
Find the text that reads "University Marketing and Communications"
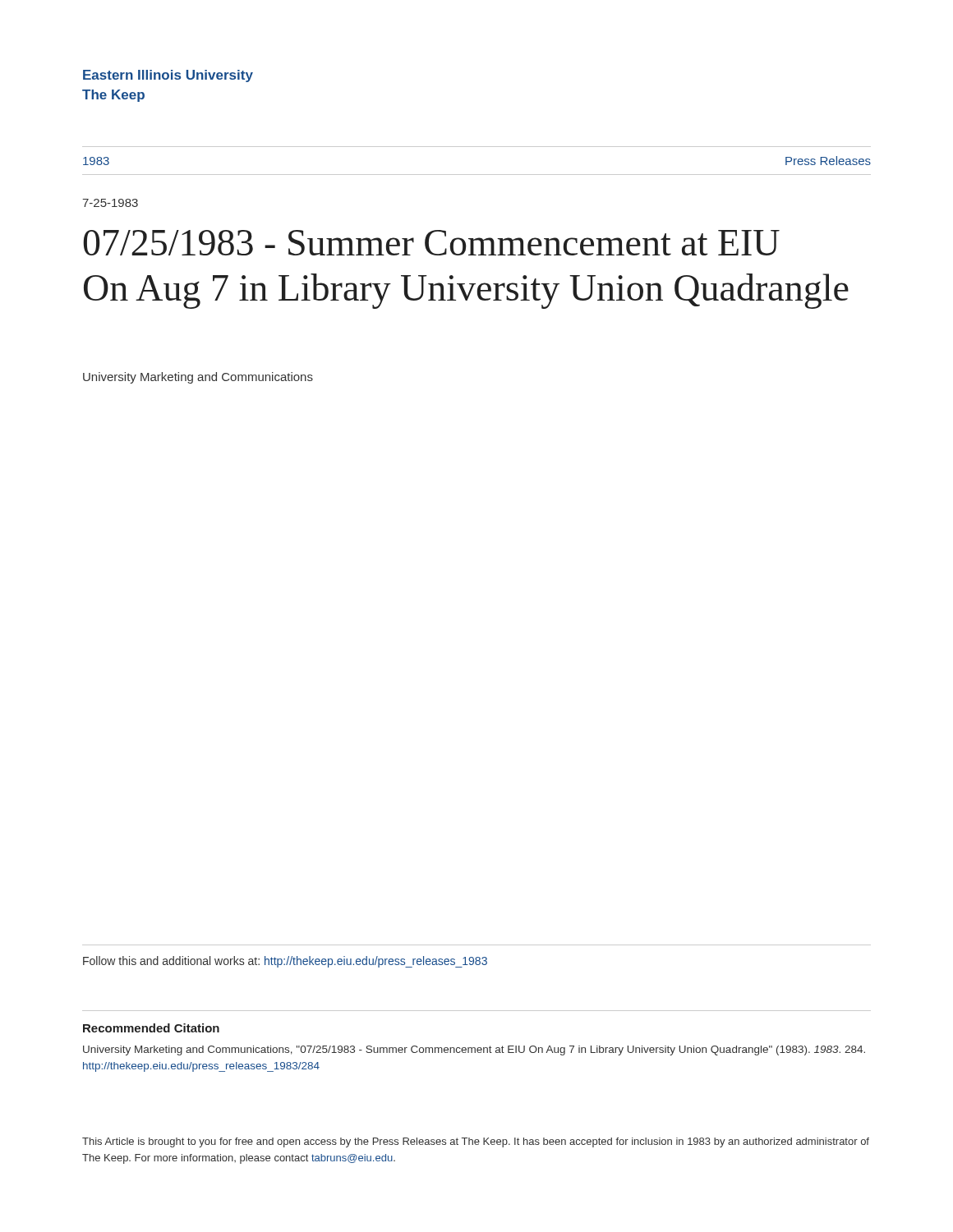[x=198, y=377]
